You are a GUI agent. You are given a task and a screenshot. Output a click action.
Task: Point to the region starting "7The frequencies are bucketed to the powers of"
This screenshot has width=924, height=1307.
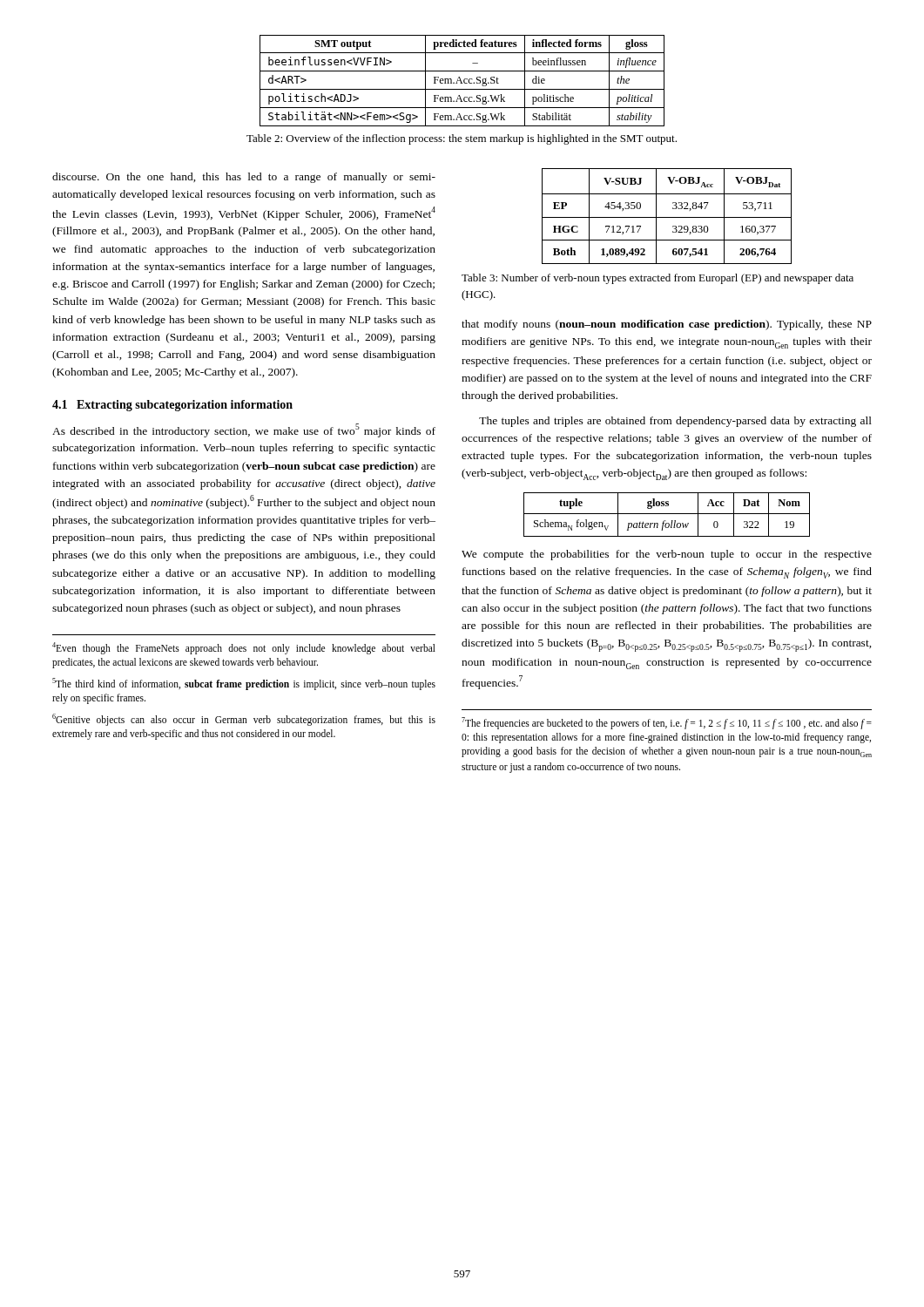click(x=667, y=745)
